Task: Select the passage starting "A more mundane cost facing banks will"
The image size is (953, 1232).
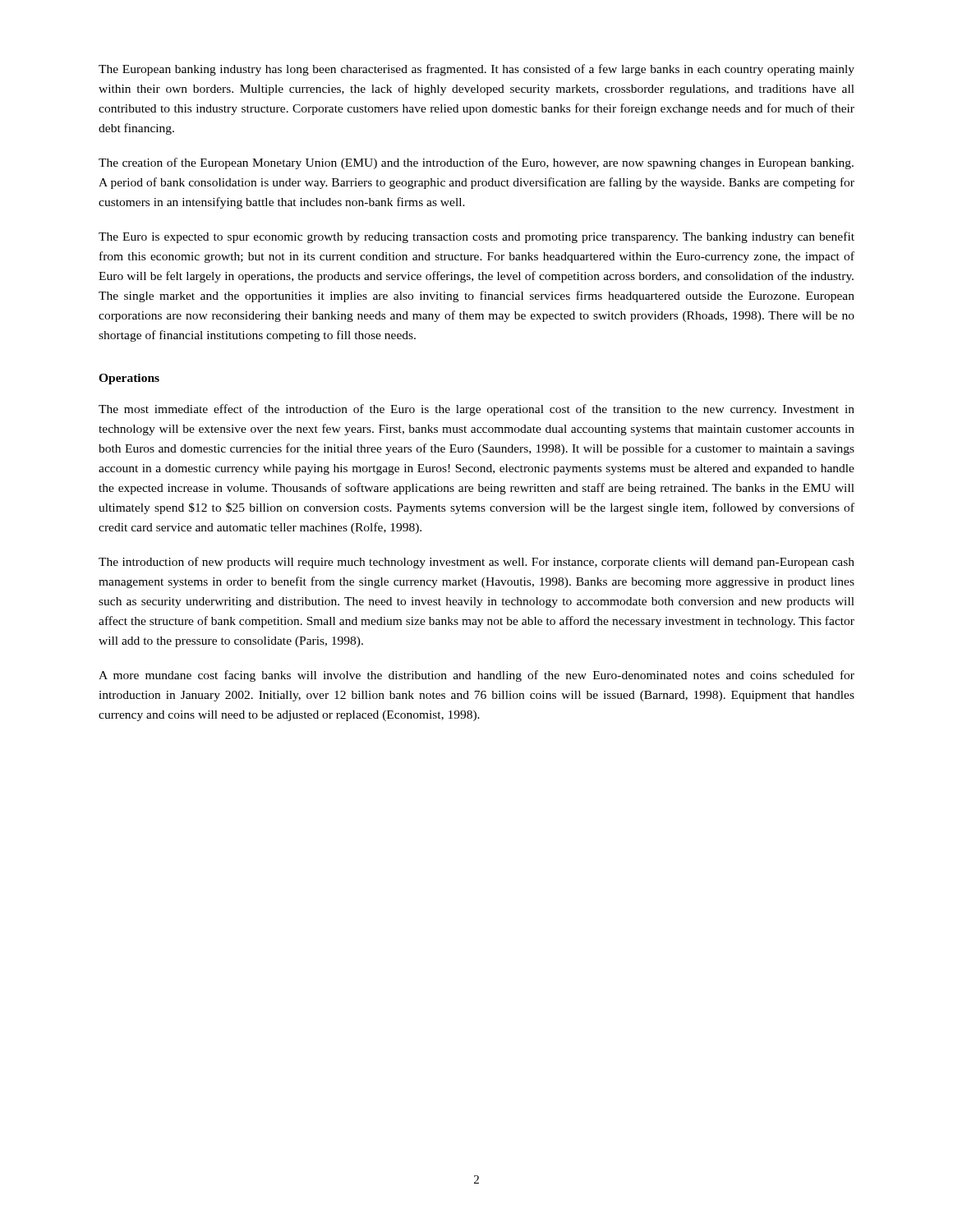Action: coord(476,695)
